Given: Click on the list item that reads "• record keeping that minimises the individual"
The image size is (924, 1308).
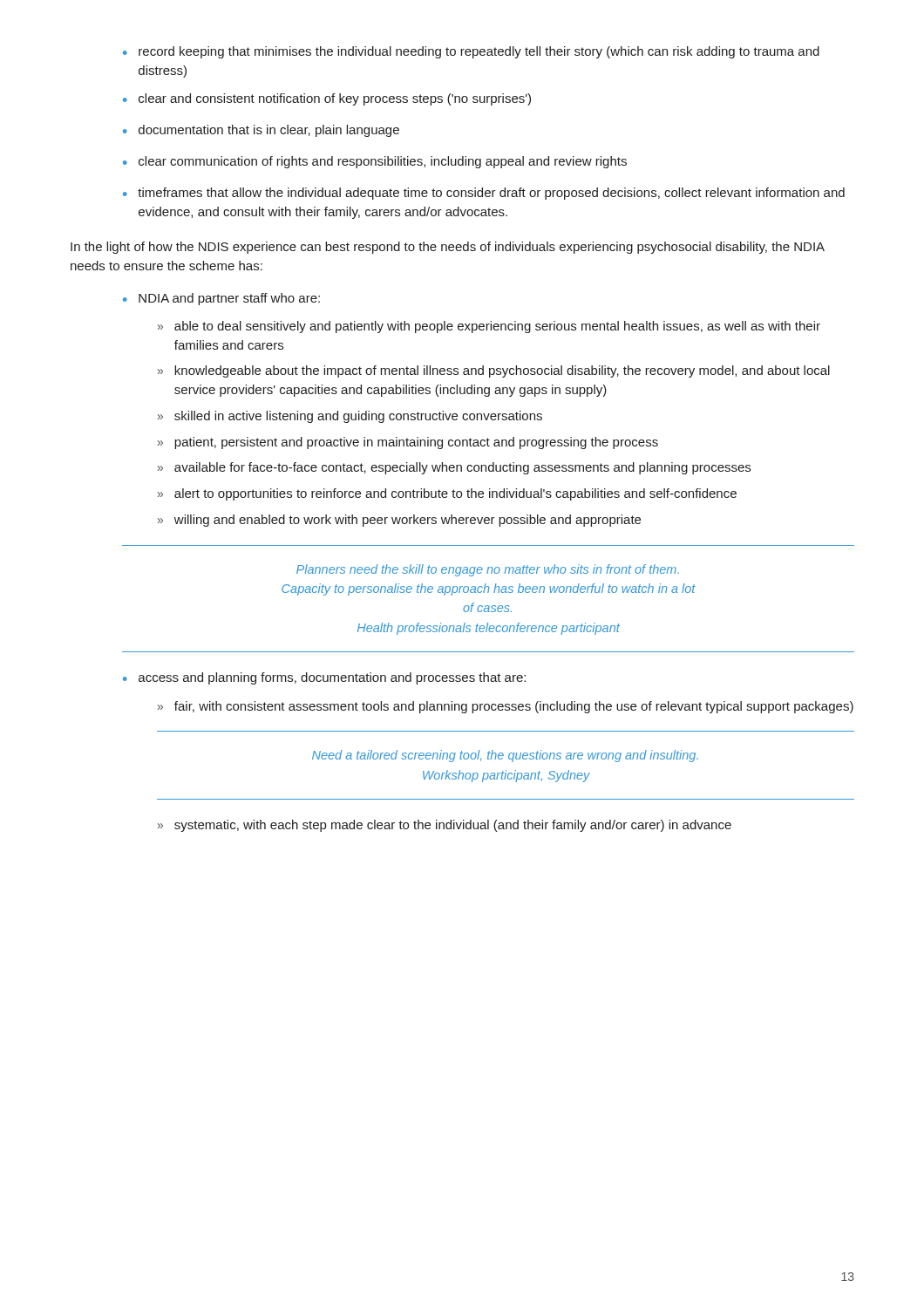Looking at the screenshot, I should 488,61.
